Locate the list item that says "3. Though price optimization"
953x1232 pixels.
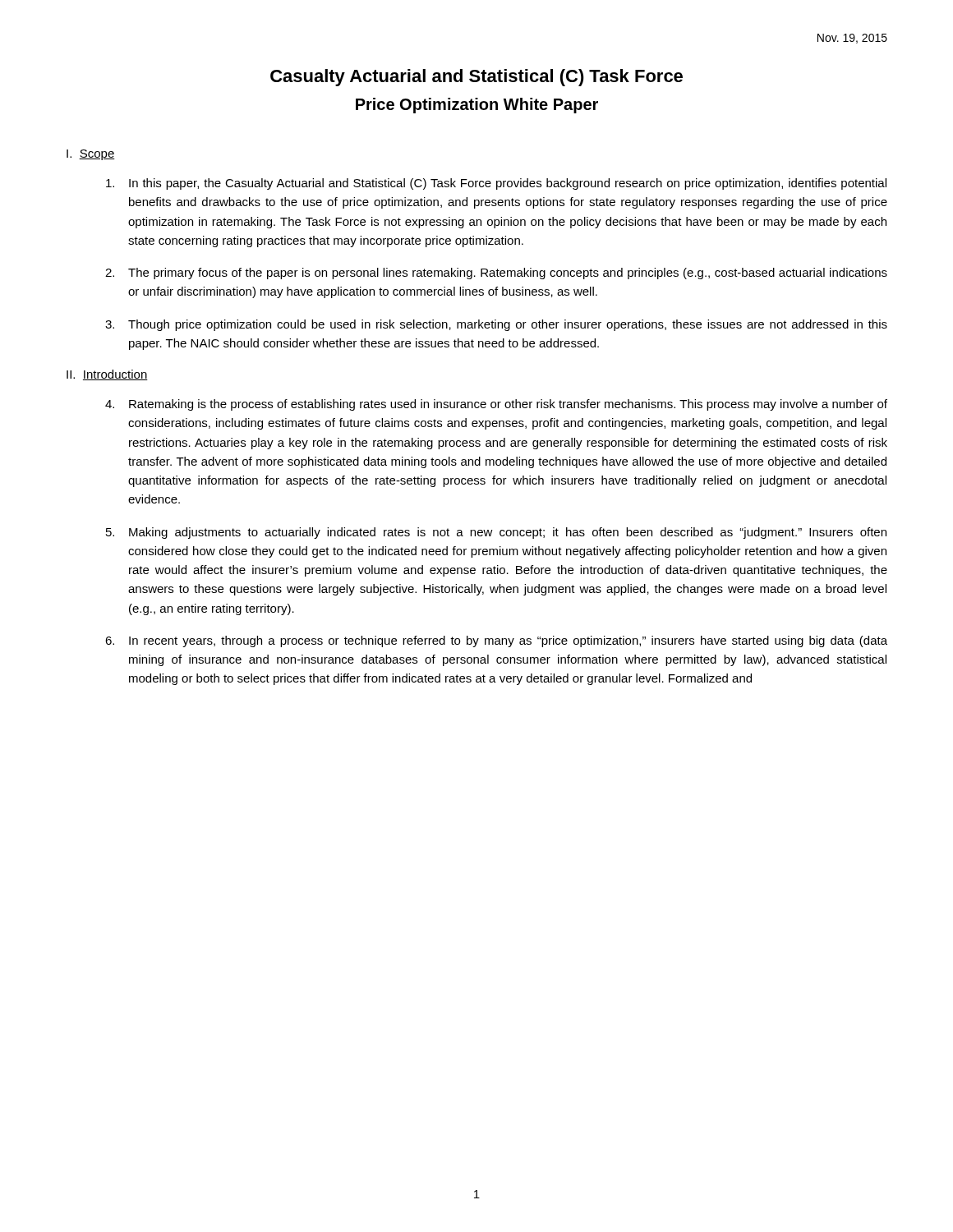point(496,333)
